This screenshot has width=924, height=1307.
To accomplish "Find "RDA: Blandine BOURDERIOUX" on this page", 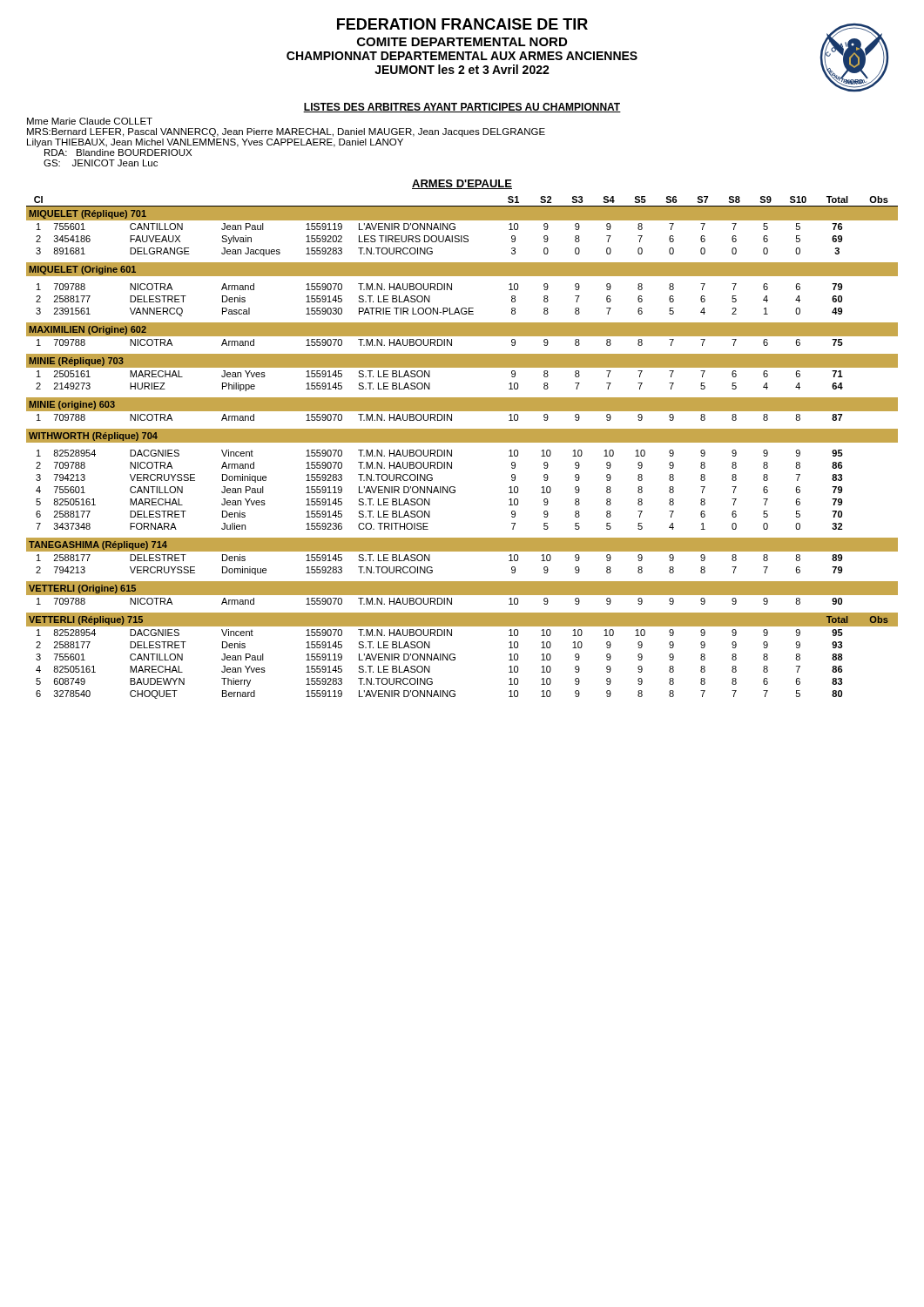I will 118,153.
